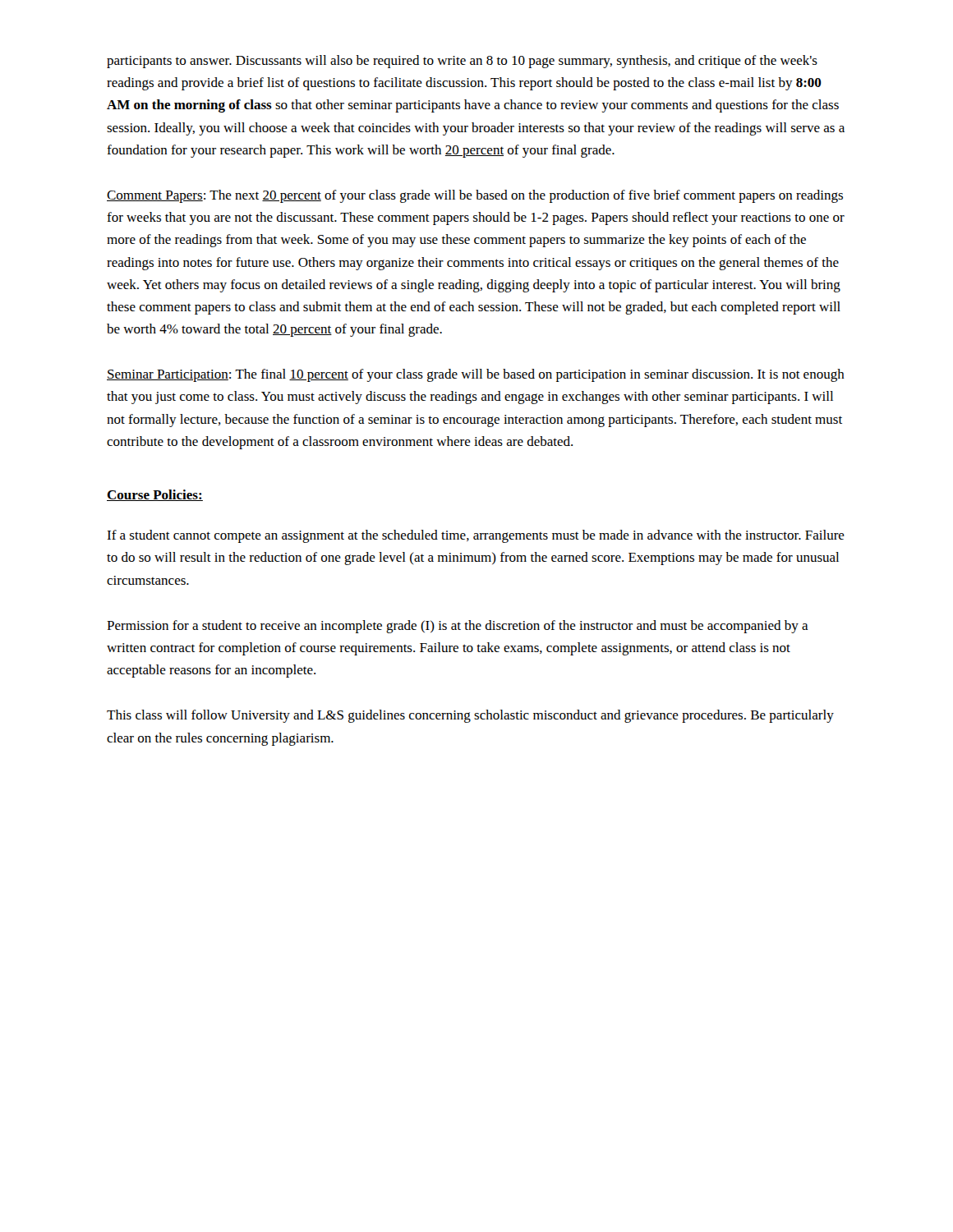Find the text block that reads "Comment Papers: The next 20 percent of"
The image size is (953, 1232).
pos(476,262)
